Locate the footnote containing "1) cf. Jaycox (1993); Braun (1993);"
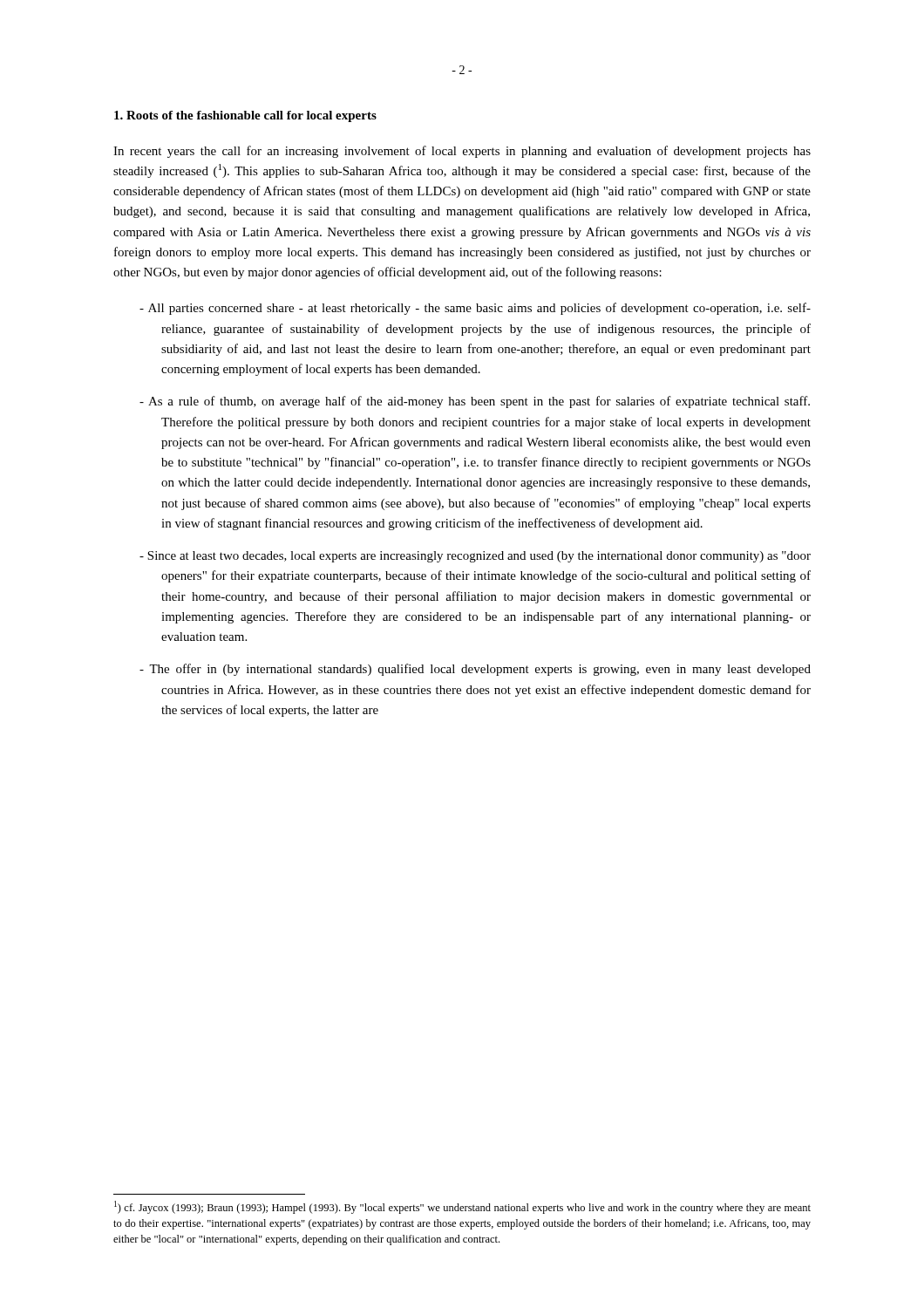The width and height of the screenshot is (924, 1308). tap(462, 1222)
